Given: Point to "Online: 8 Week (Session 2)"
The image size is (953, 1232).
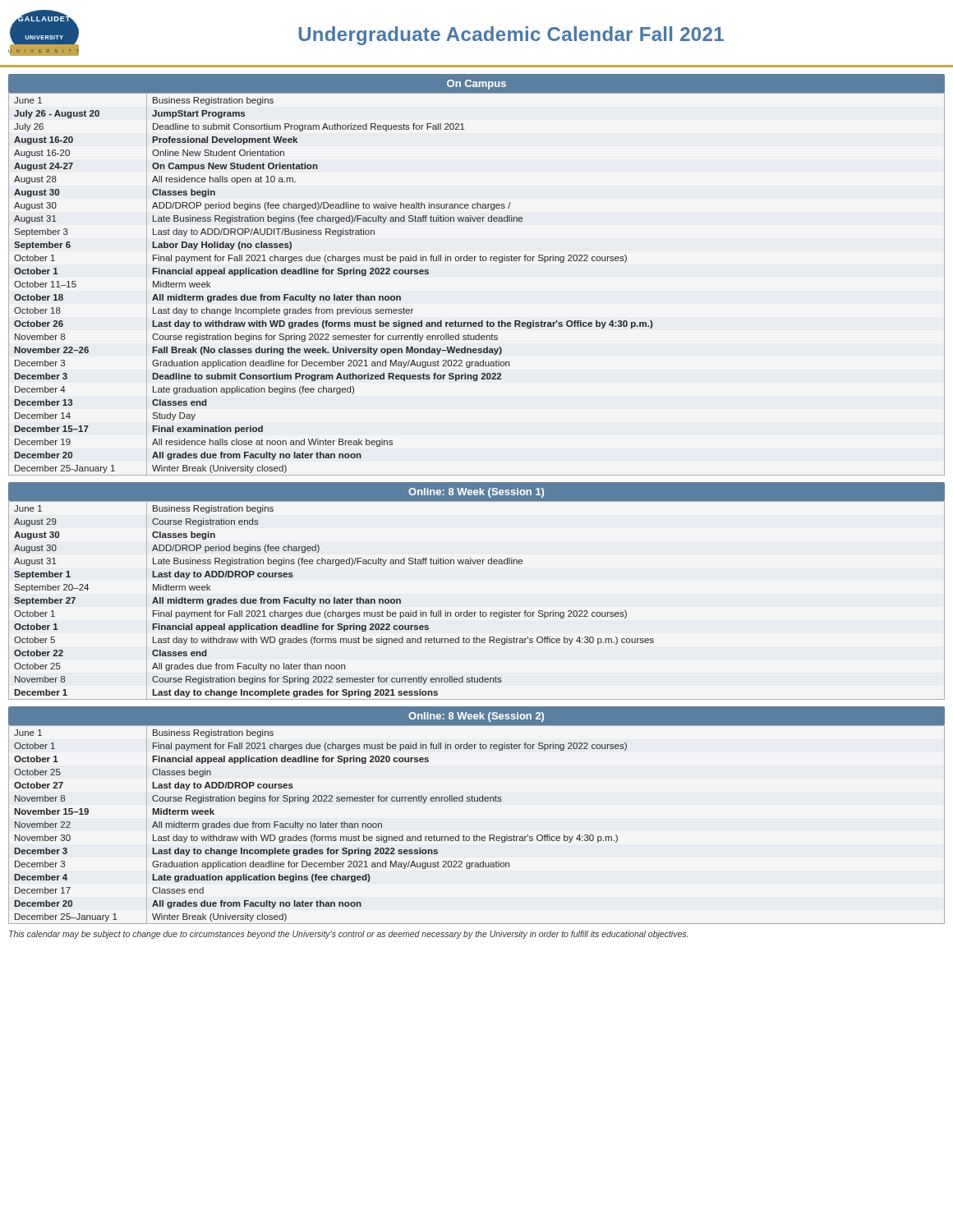Looking at the screenshot, I should pos(476,716).
